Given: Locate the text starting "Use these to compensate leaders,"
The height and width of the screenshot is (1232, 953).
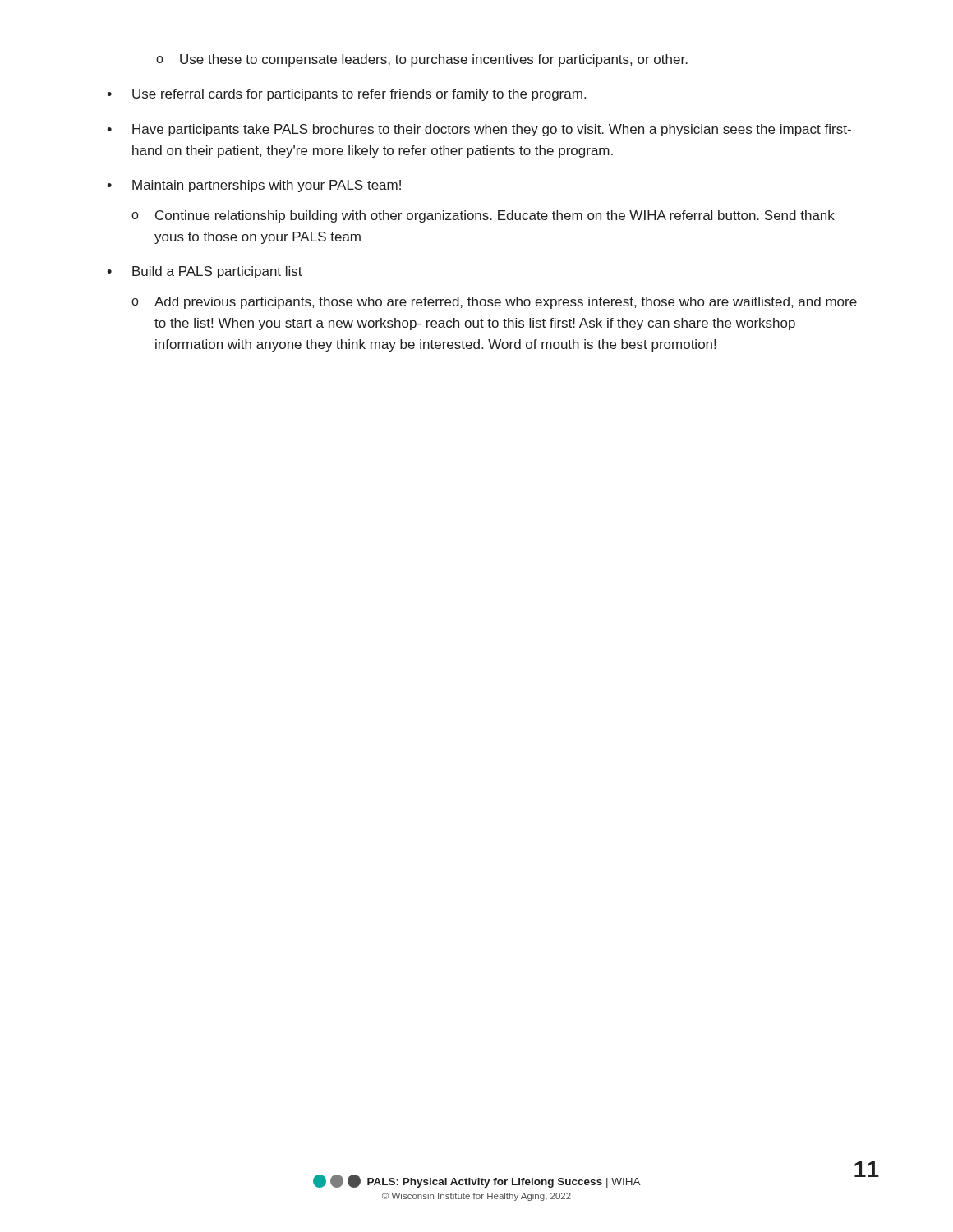Looking at the screenshot, I should [x=434, y=60].
